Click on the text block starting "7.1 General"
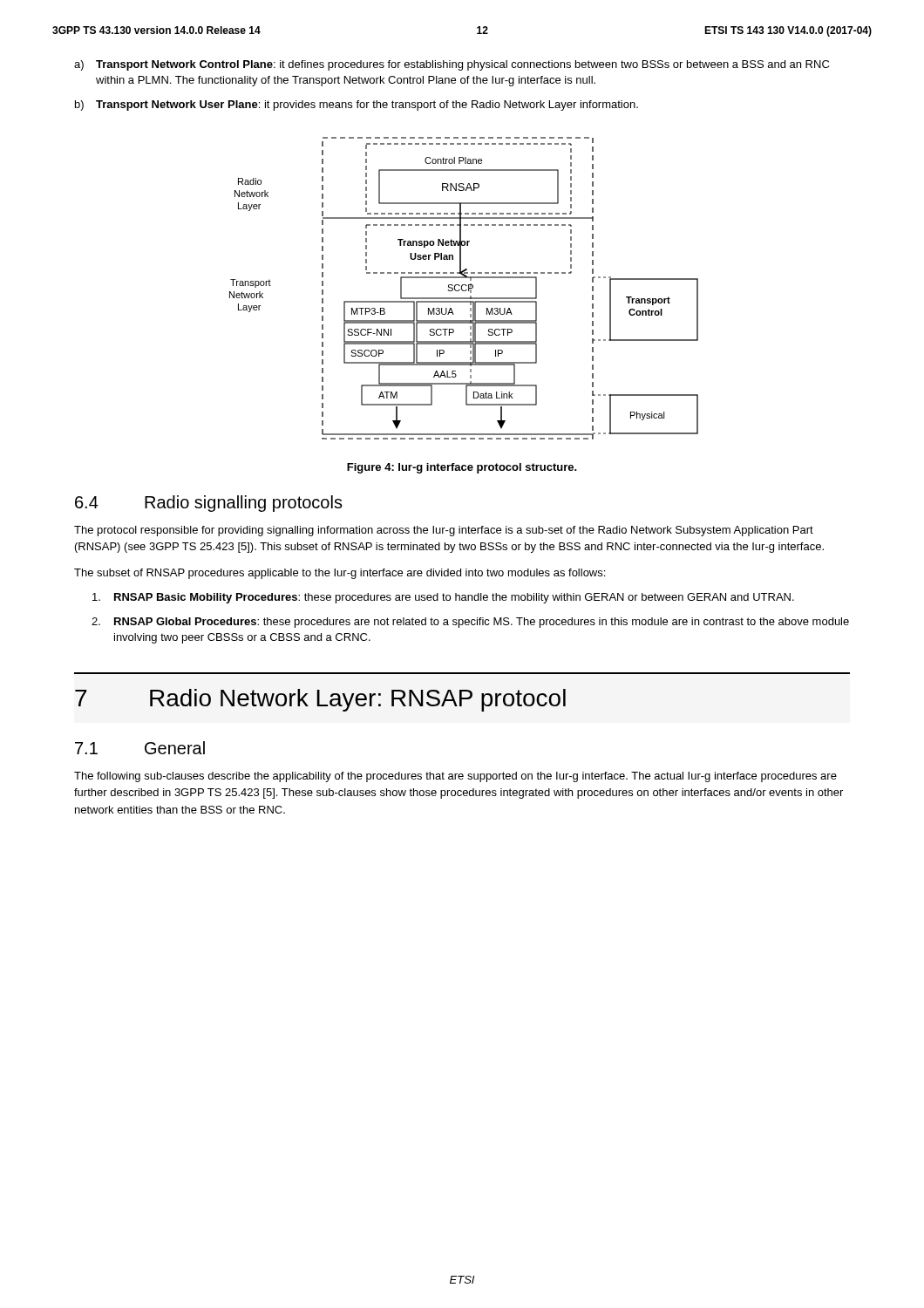 (x=140, y=748)
